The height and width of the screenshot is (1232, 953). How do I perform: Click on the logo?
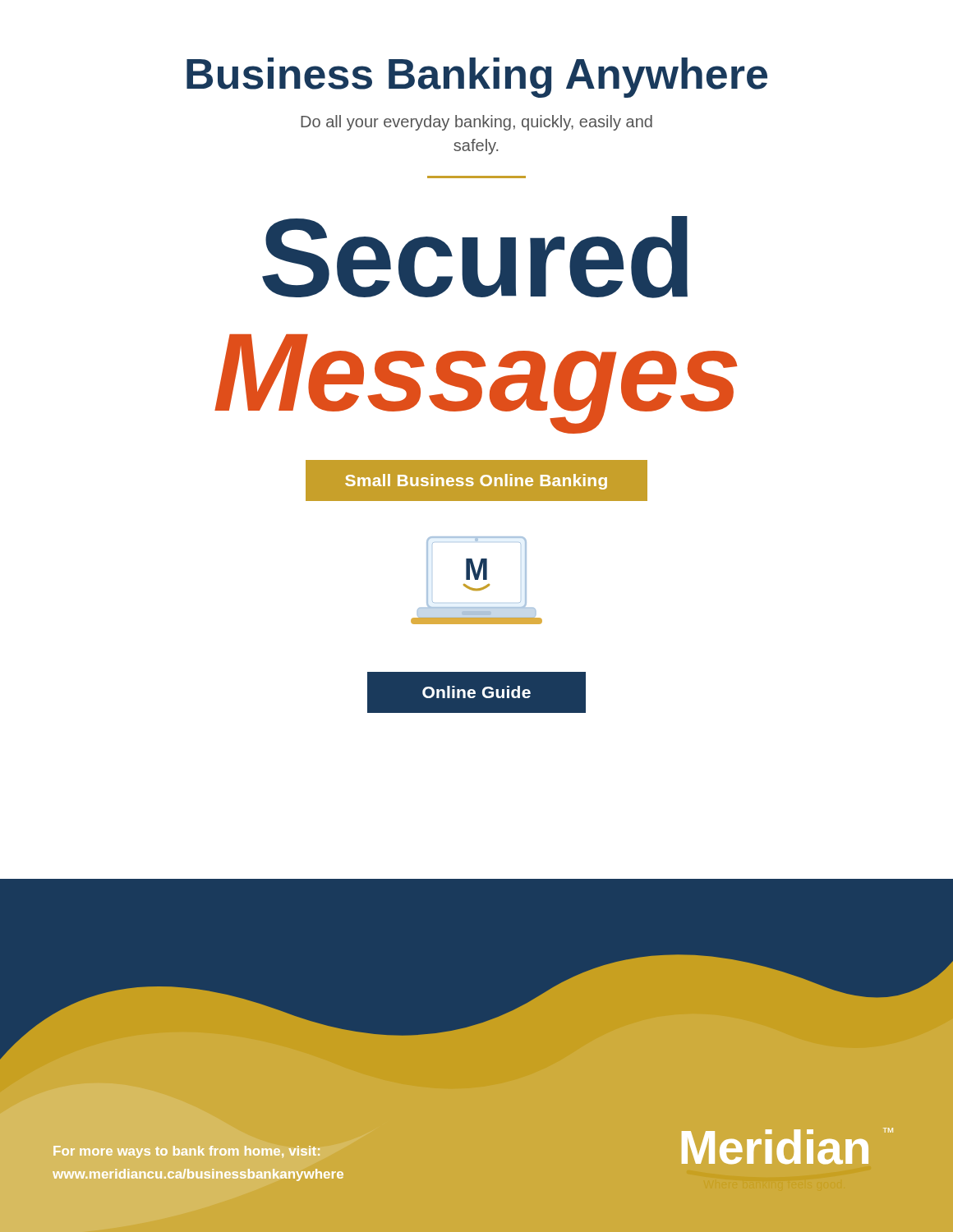click(x=775, y=1157)
